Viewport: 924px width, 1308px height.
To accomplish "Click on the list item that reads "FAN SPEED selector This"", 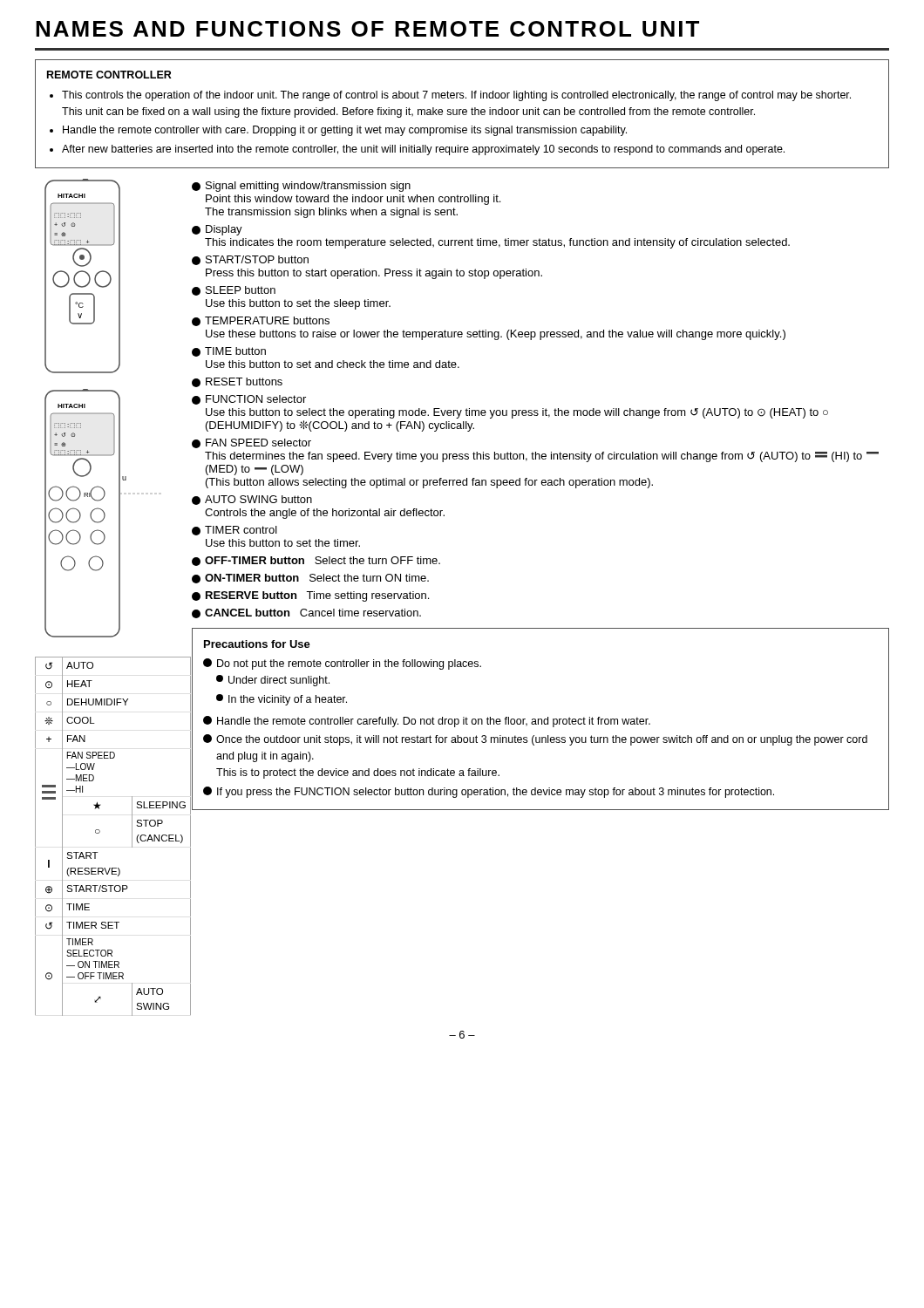I will pos(540,462).
